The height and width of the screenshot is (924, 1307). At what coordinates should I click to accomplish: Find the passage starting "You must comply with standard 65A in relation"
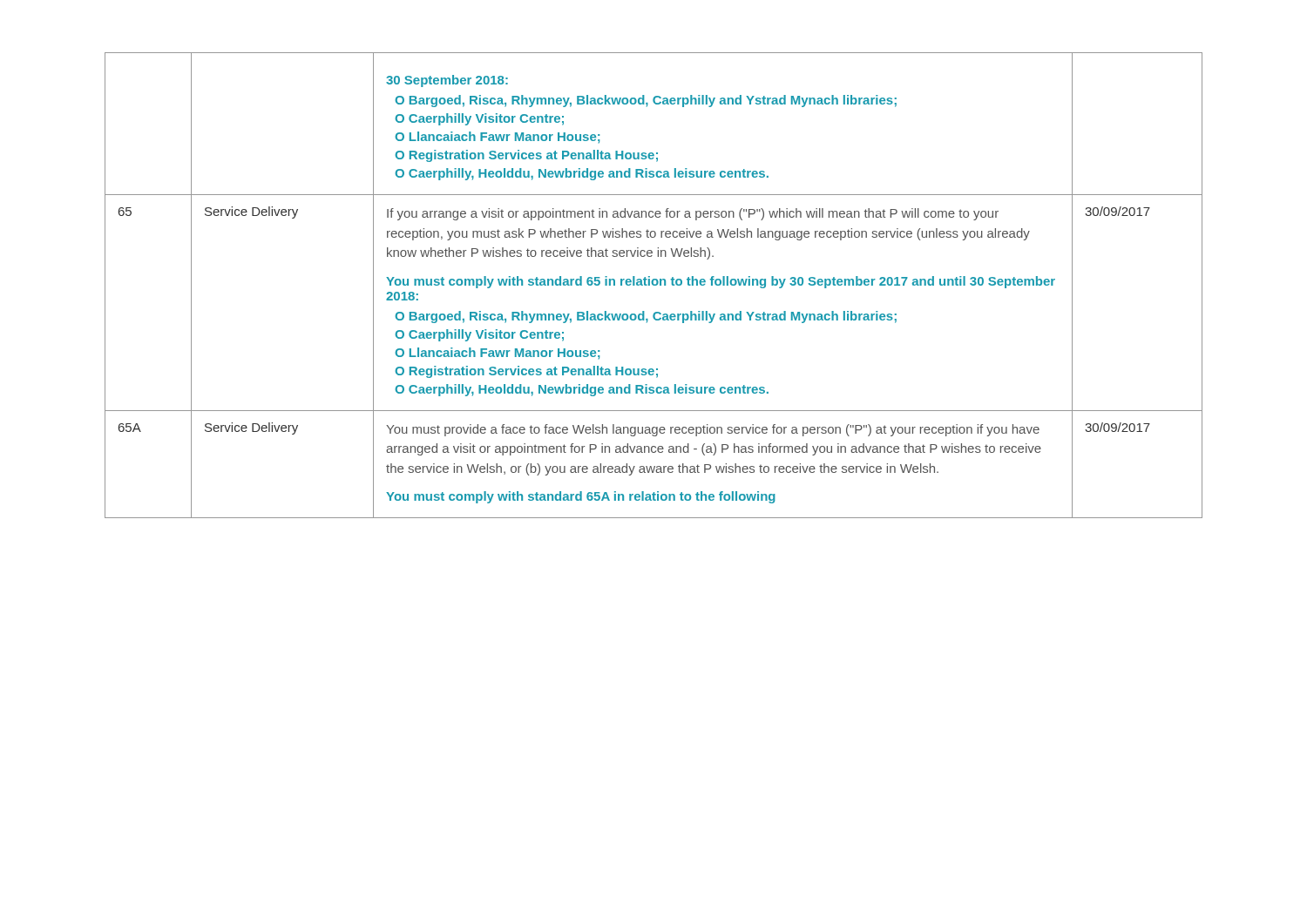[x=581, y=496]
